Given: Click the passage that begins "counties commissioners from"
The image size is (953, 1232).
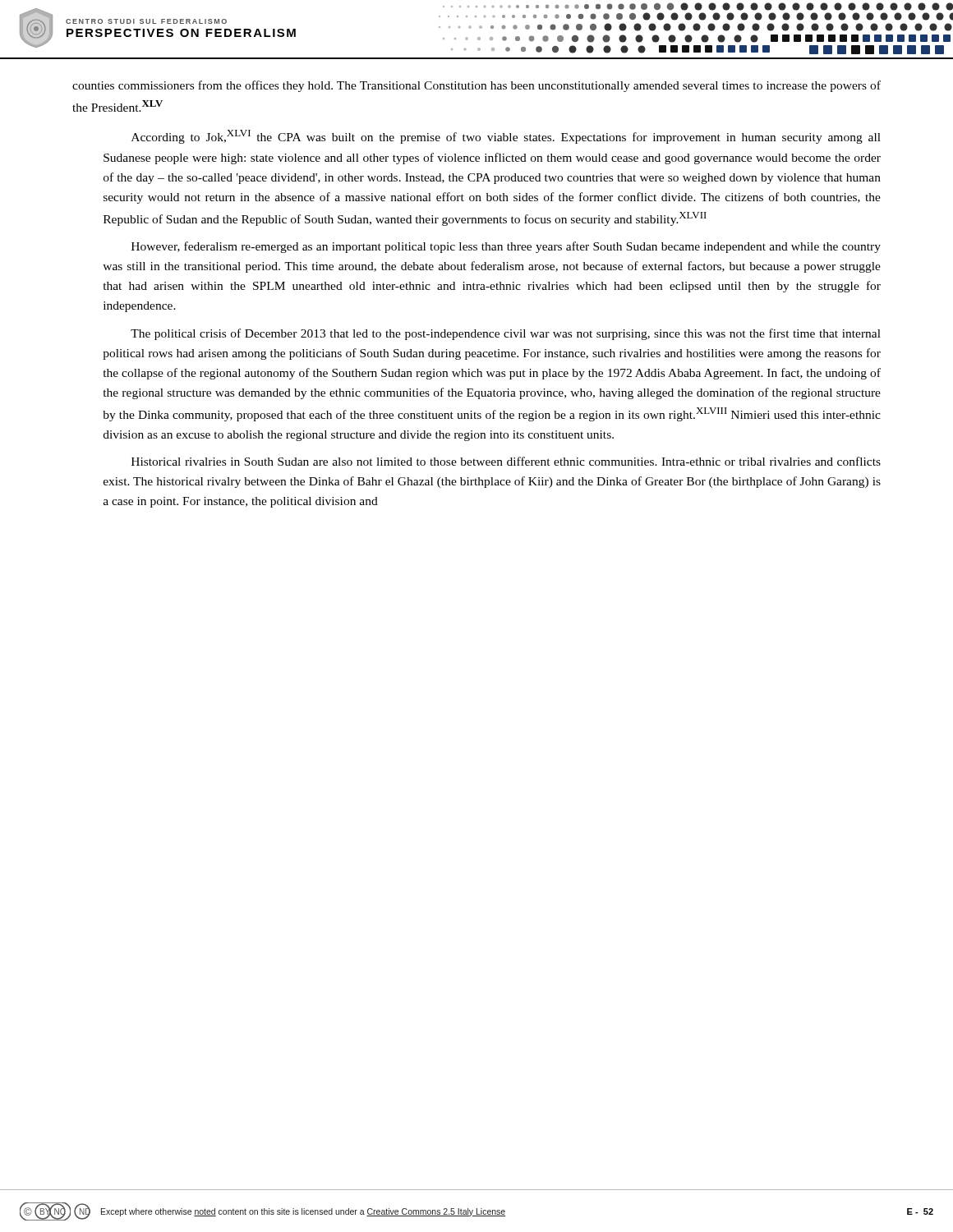Looking at the screenshot, I should pos(476,293).
